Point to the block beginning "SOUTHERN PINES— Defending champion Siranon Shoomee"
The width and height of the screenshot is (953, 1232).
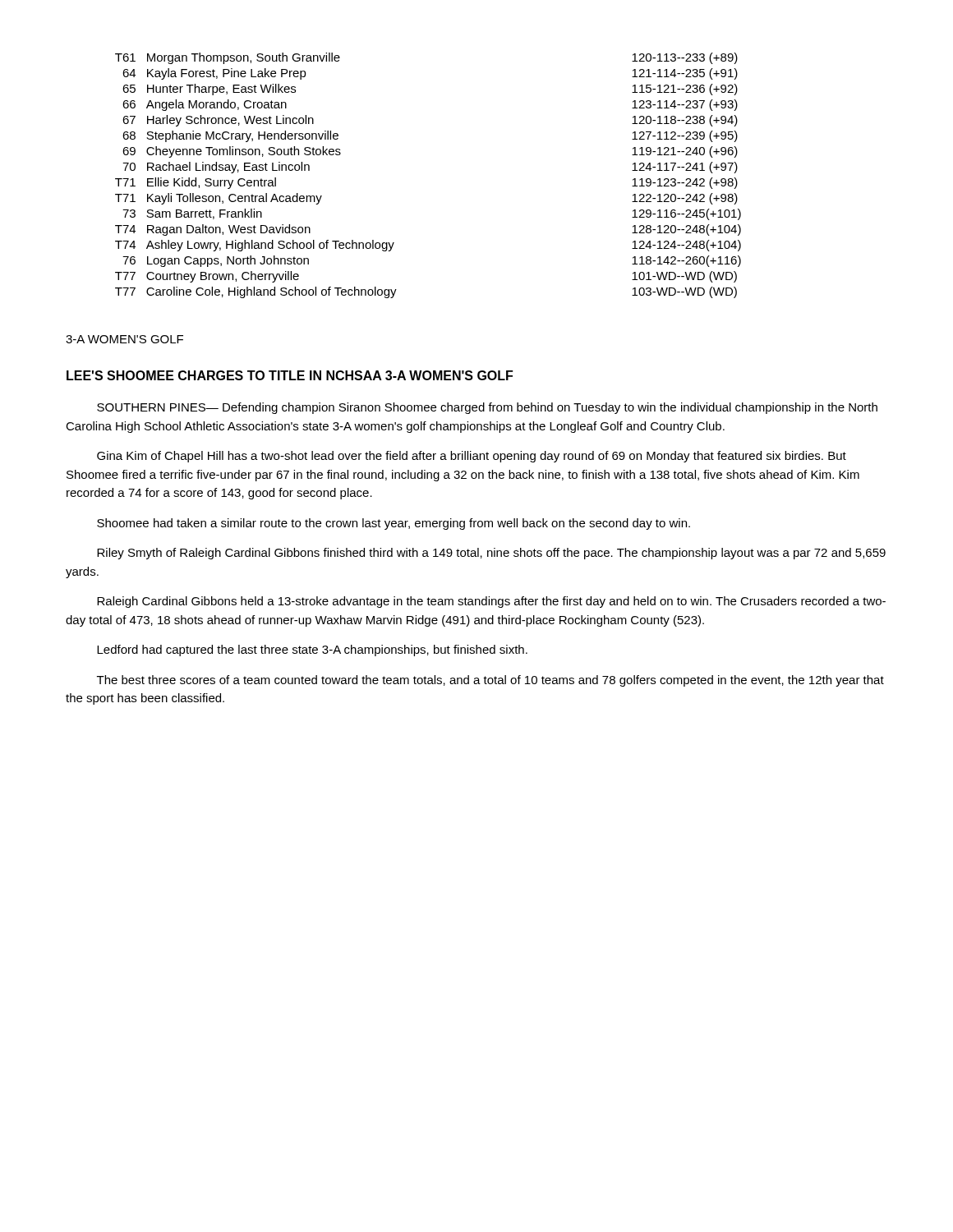point(476,417)
